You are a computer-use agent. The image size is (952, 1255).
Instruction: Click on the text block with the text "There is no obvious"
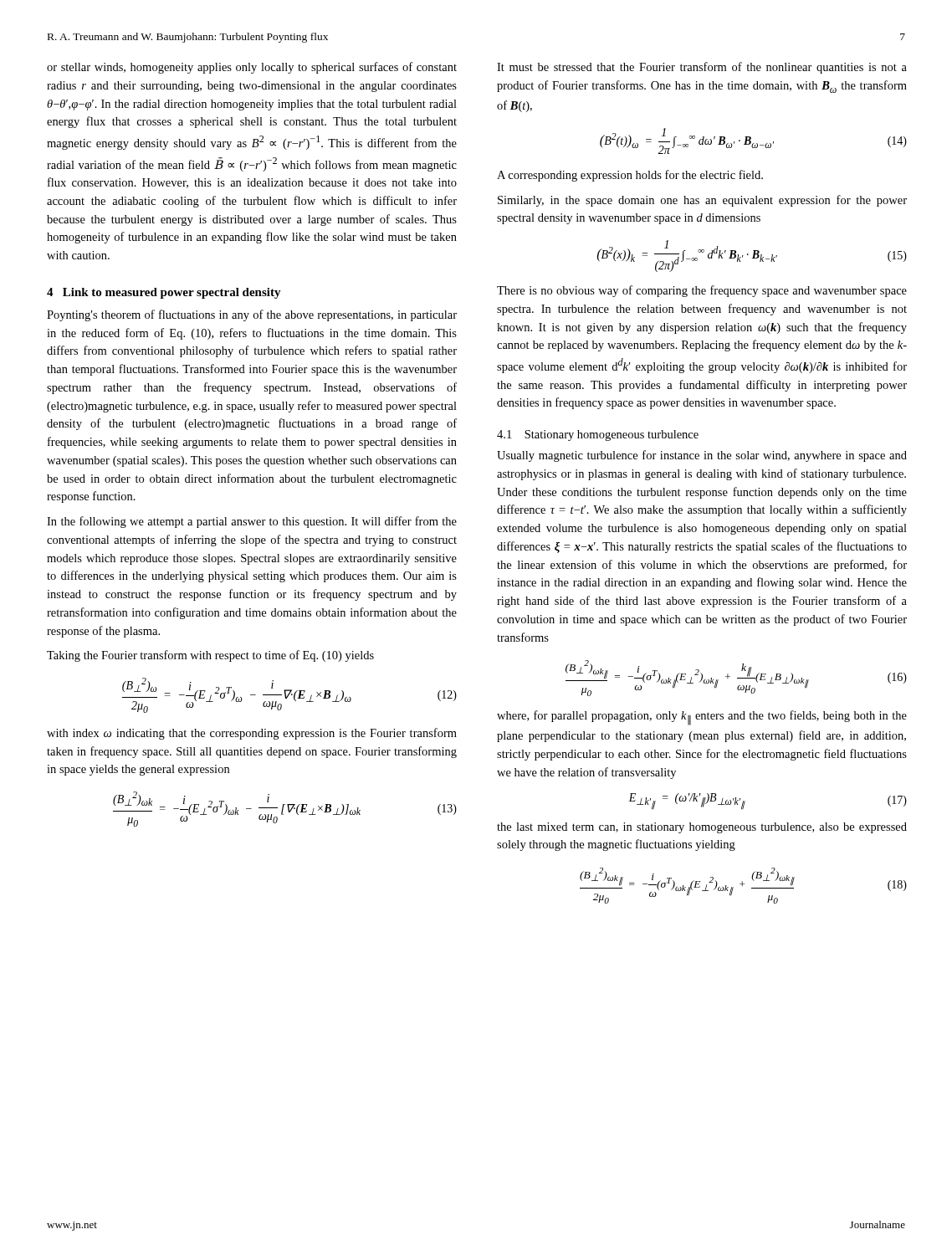702,347
